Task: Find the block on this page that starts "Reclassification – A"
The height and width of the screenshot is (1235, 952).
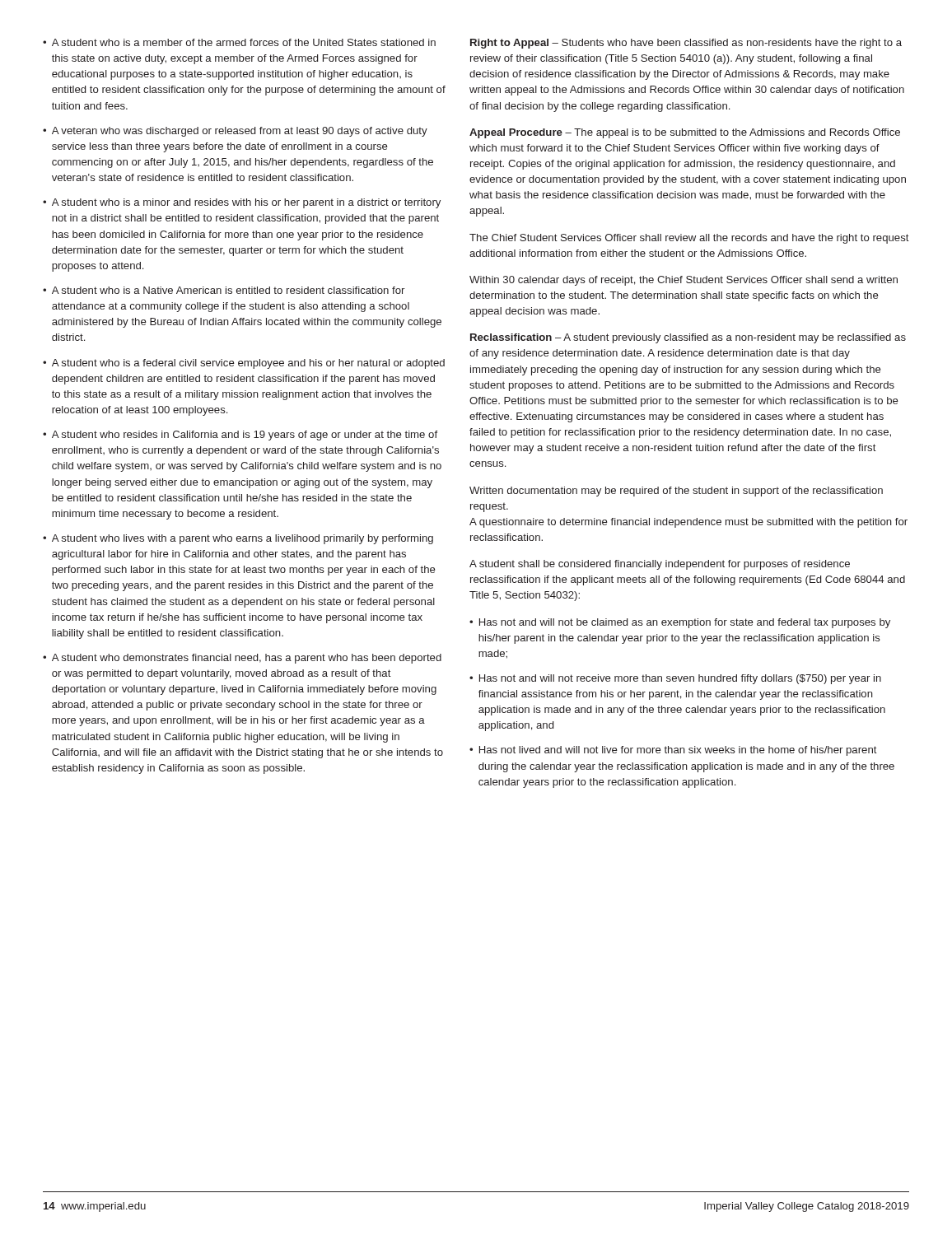Action: coord(689,400)
